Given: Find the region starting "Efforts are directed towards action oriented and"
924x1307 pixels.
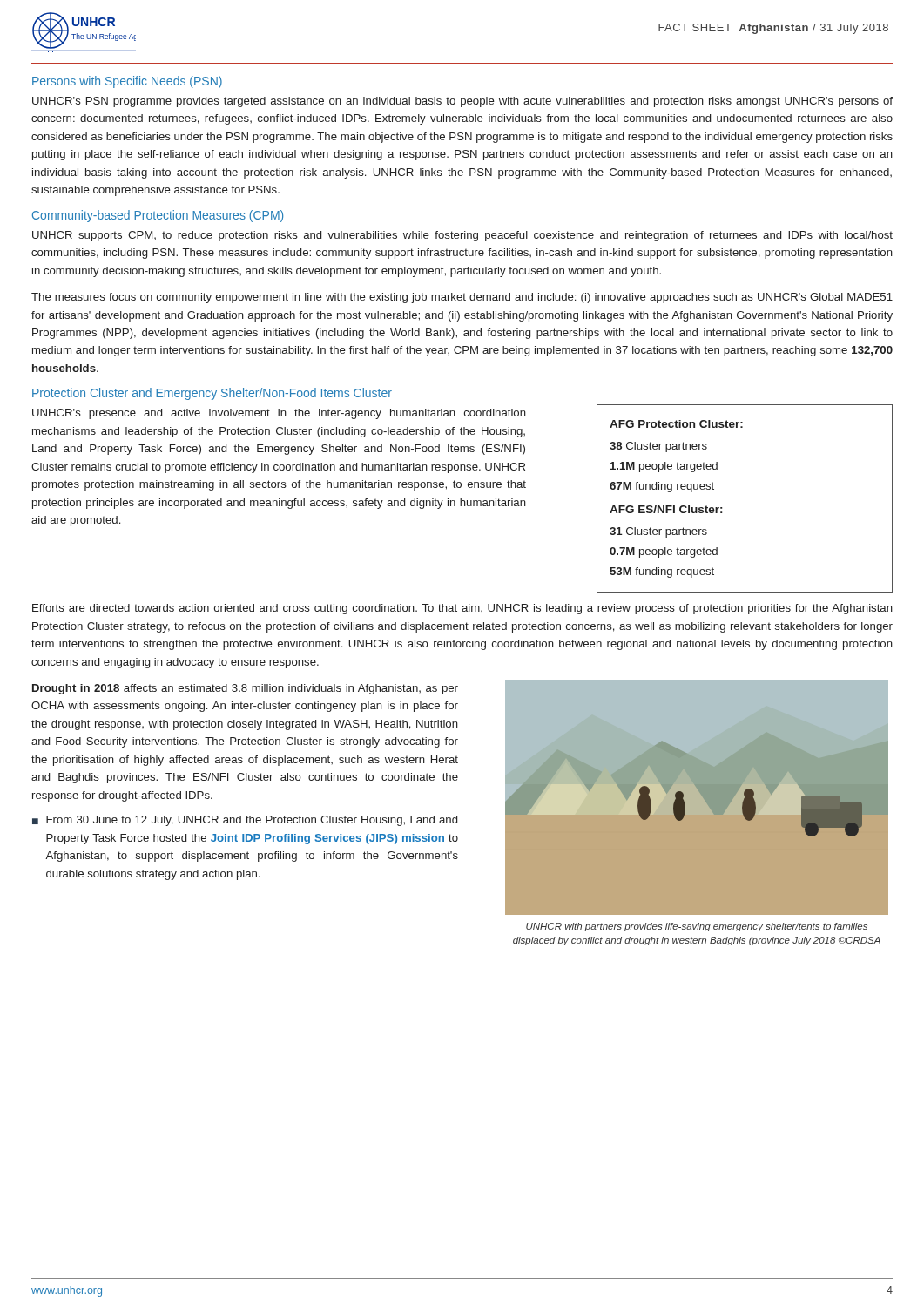Looking at the screenshot, I should pyautogui.click(x=462, y=635).
